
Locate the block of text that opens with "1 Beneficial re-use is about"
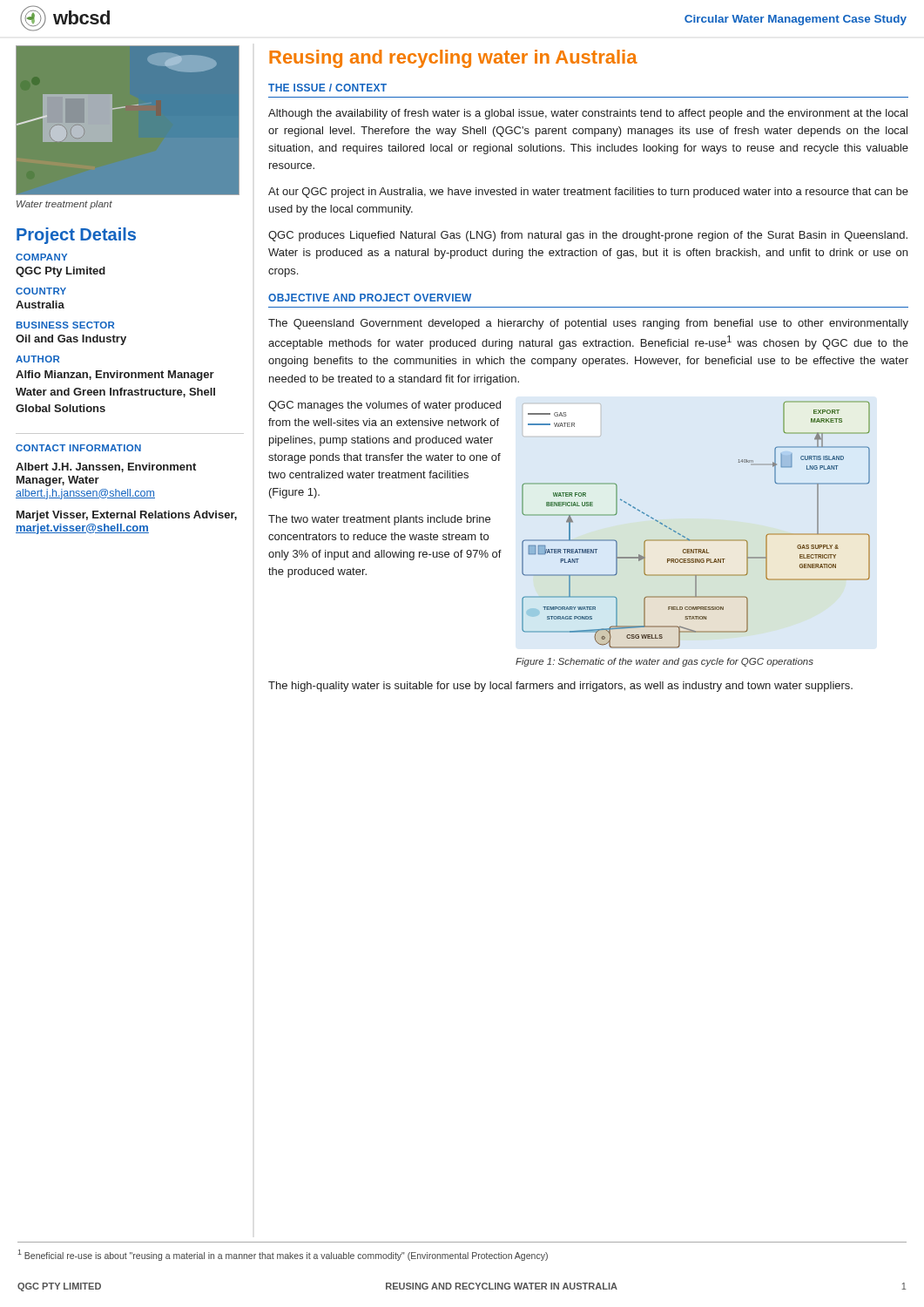462,1254
